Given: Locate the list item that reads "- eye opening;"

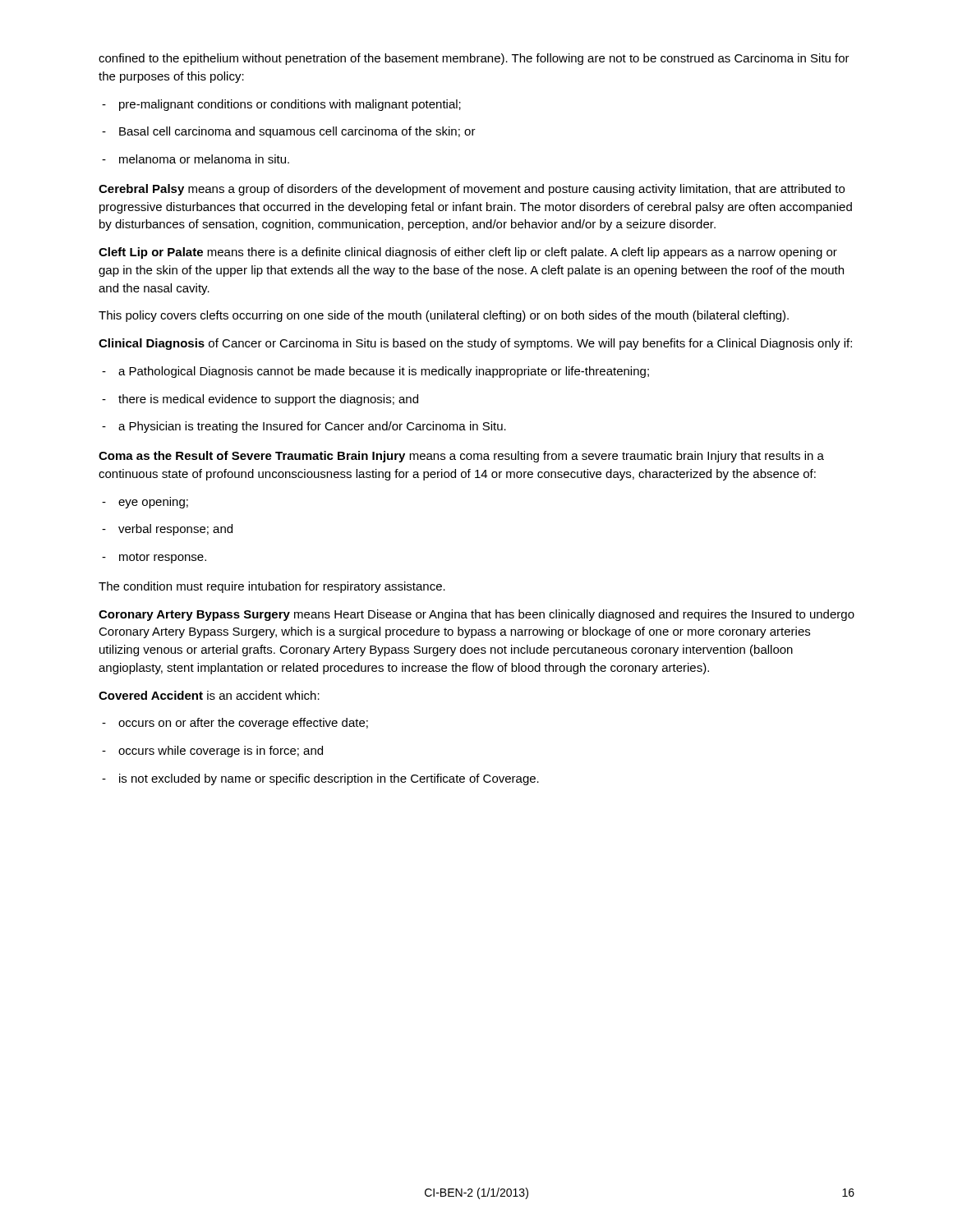Looking at the screenshot, I should point(145,503).
